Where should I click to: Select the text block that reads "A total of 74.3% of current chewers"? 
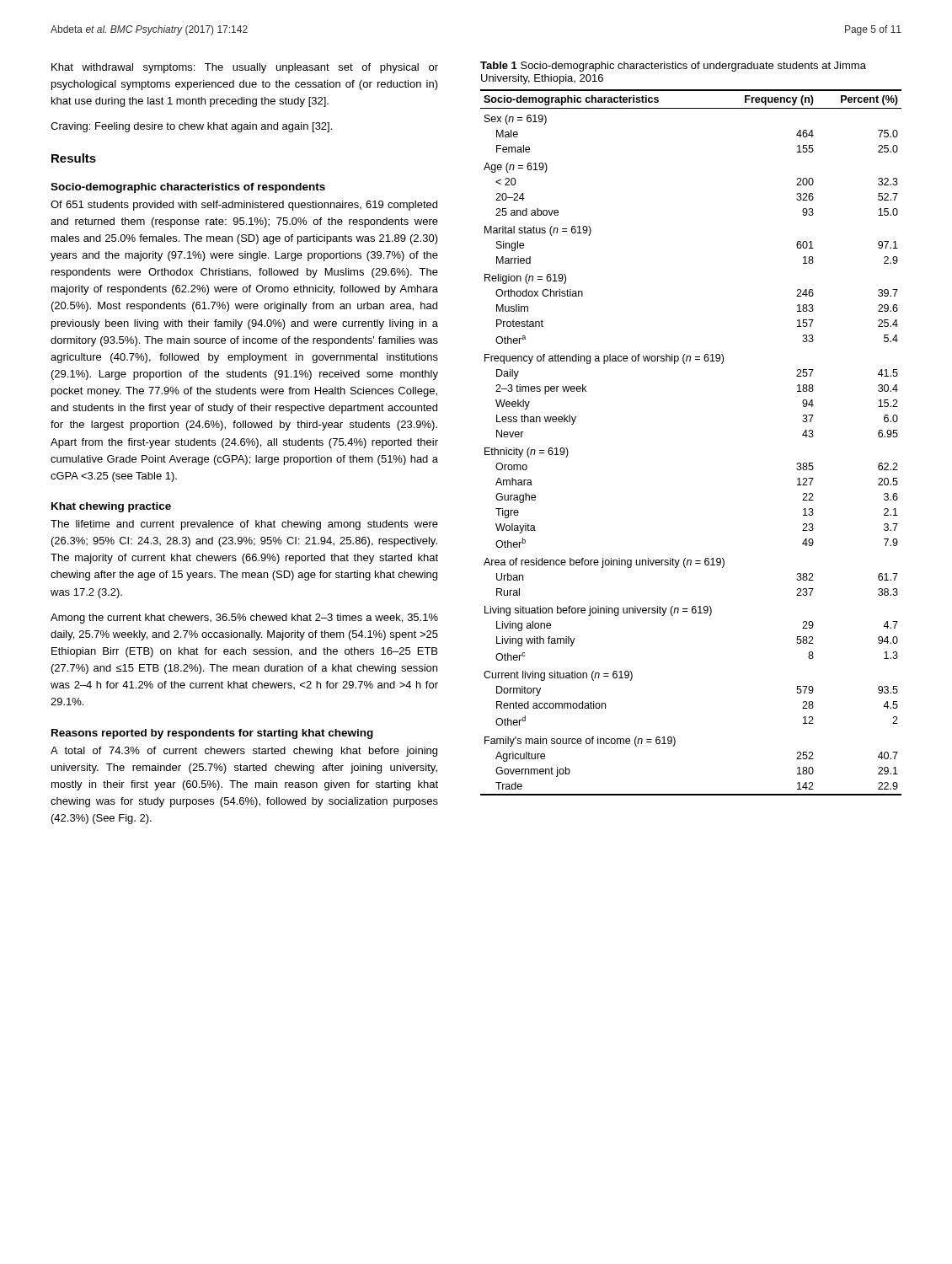coord(244,784)
